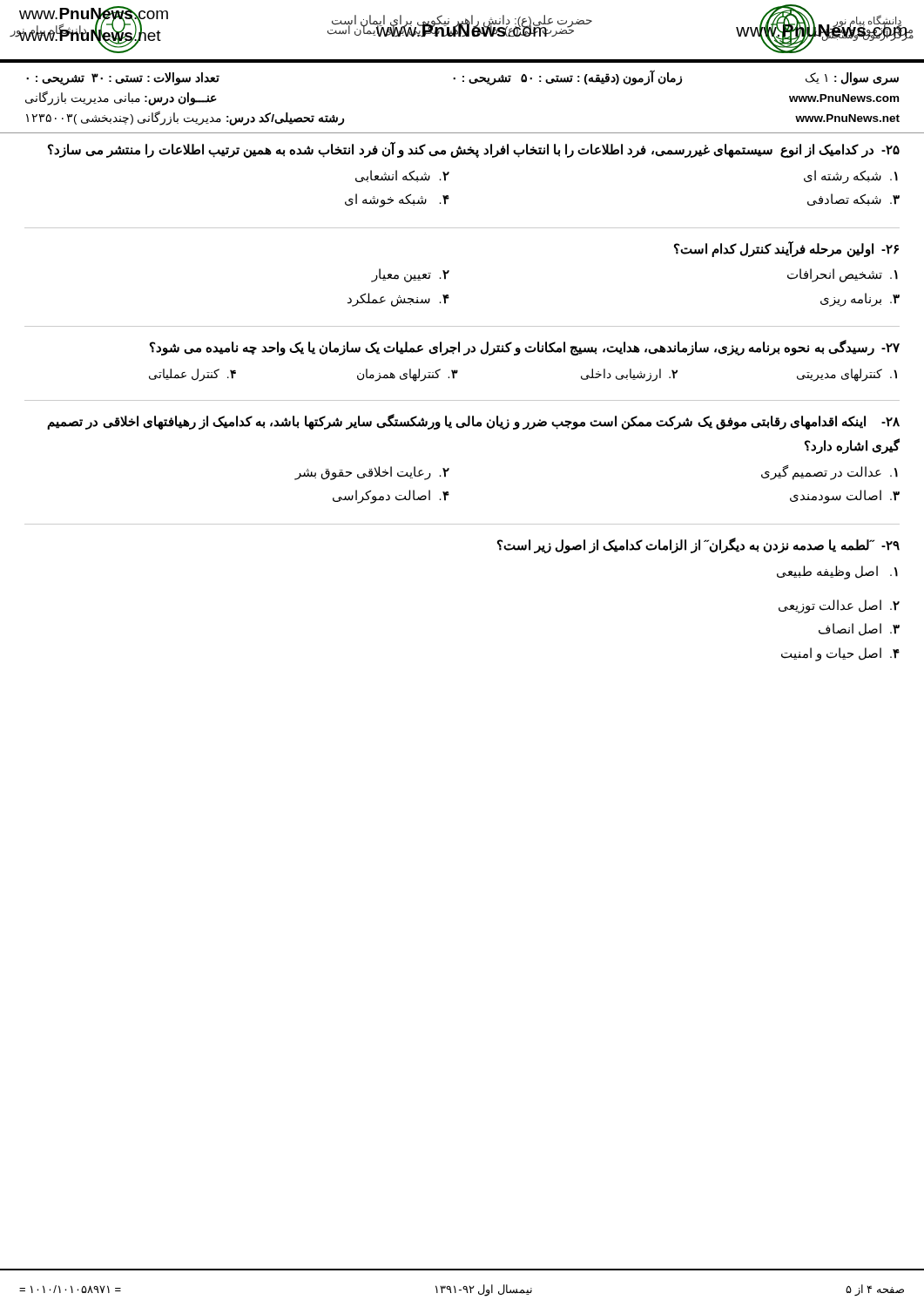This screenshot has width=924, height=1307.
Task: Click the passage that begins "۲۵- در کدامیک از انوع سیستمهای غیررسمی، فرد"
Action: pyautogui.click(x=474, y=150)
